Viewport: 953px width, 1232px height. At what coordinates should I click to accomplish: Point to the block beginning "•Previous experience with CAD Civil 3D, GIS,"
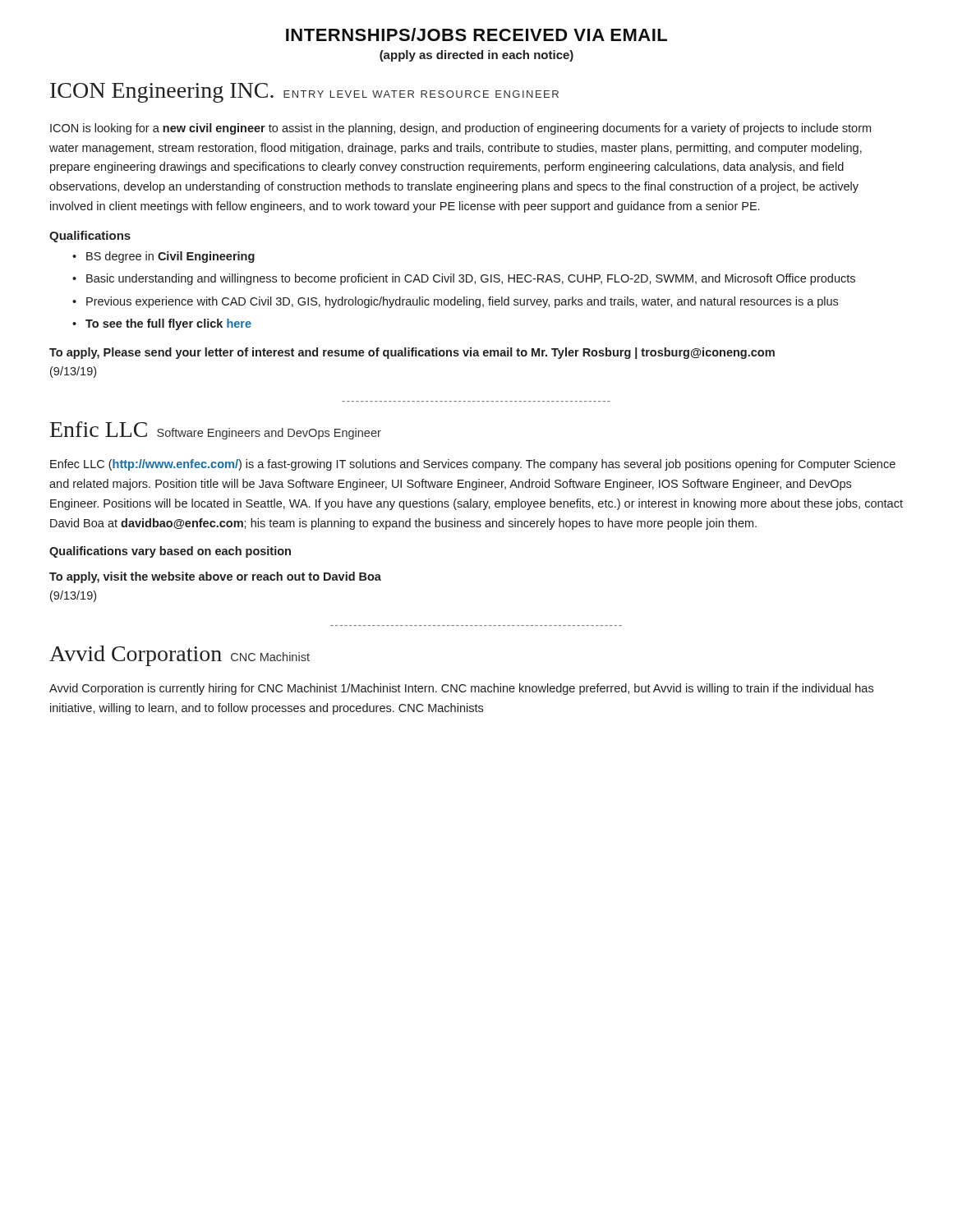point(456,302)
